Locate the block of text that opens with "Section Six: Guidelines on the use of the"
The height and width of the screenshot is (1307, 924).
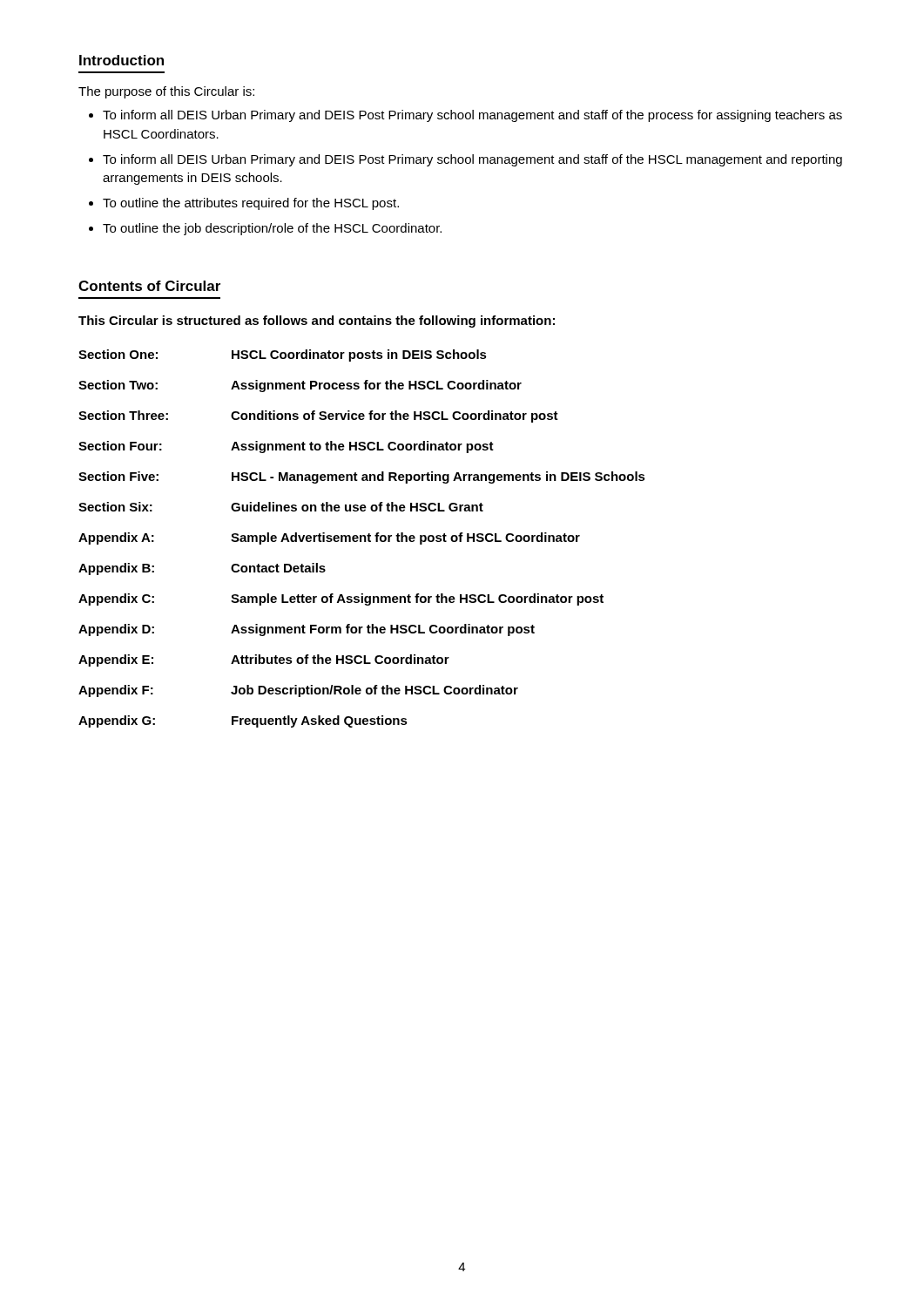click(281, 506)
